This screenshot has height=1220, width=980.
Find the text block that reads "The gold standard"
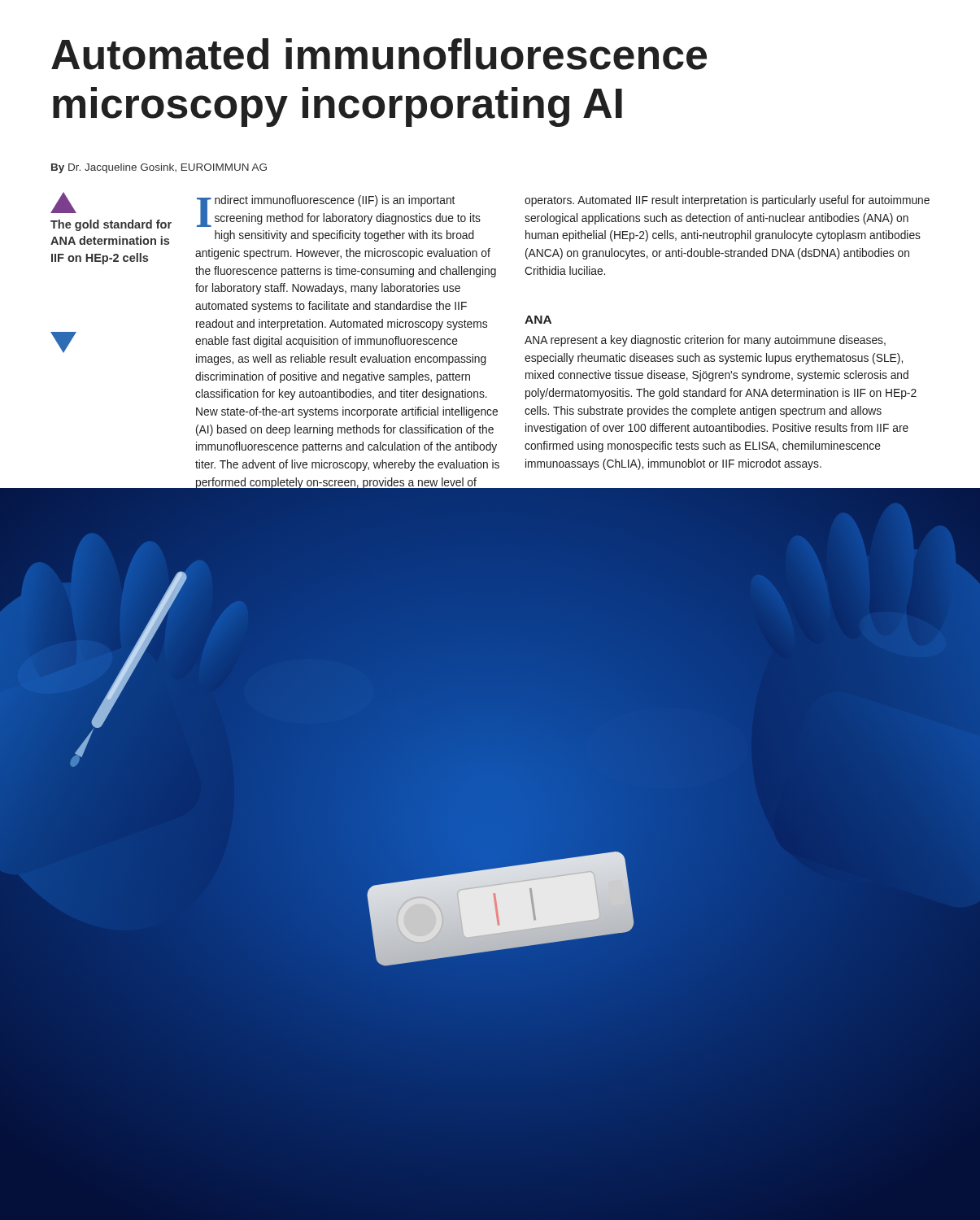point(111,241)
